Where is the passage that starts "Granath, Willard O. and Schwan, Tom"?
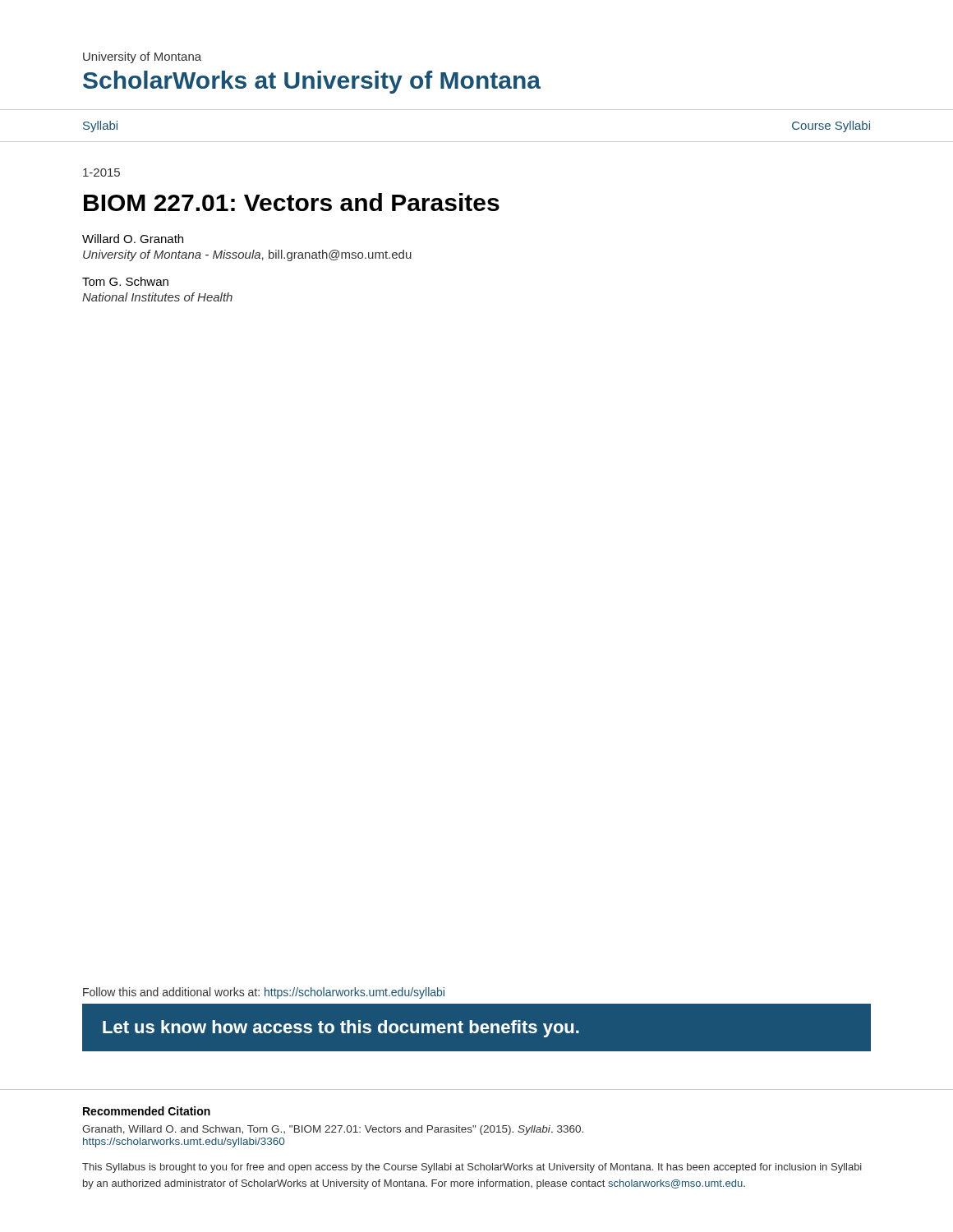Image resolution: width=953 pixels, height=1232 pixels. click(333, 1135)
